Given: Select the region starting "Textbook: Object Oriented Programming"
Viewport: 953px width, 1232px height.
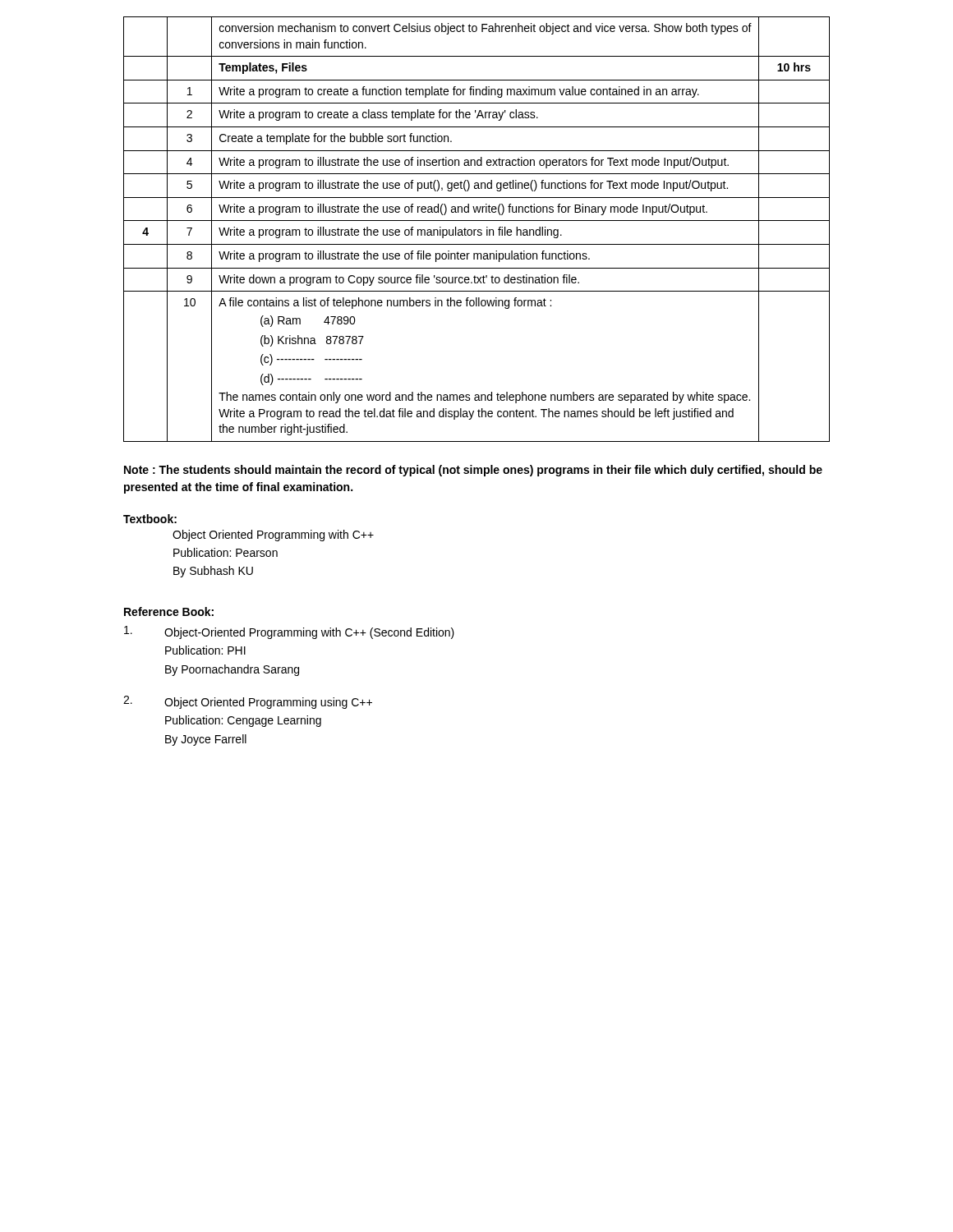Looking at the screenshot, I should coord(150,519).
